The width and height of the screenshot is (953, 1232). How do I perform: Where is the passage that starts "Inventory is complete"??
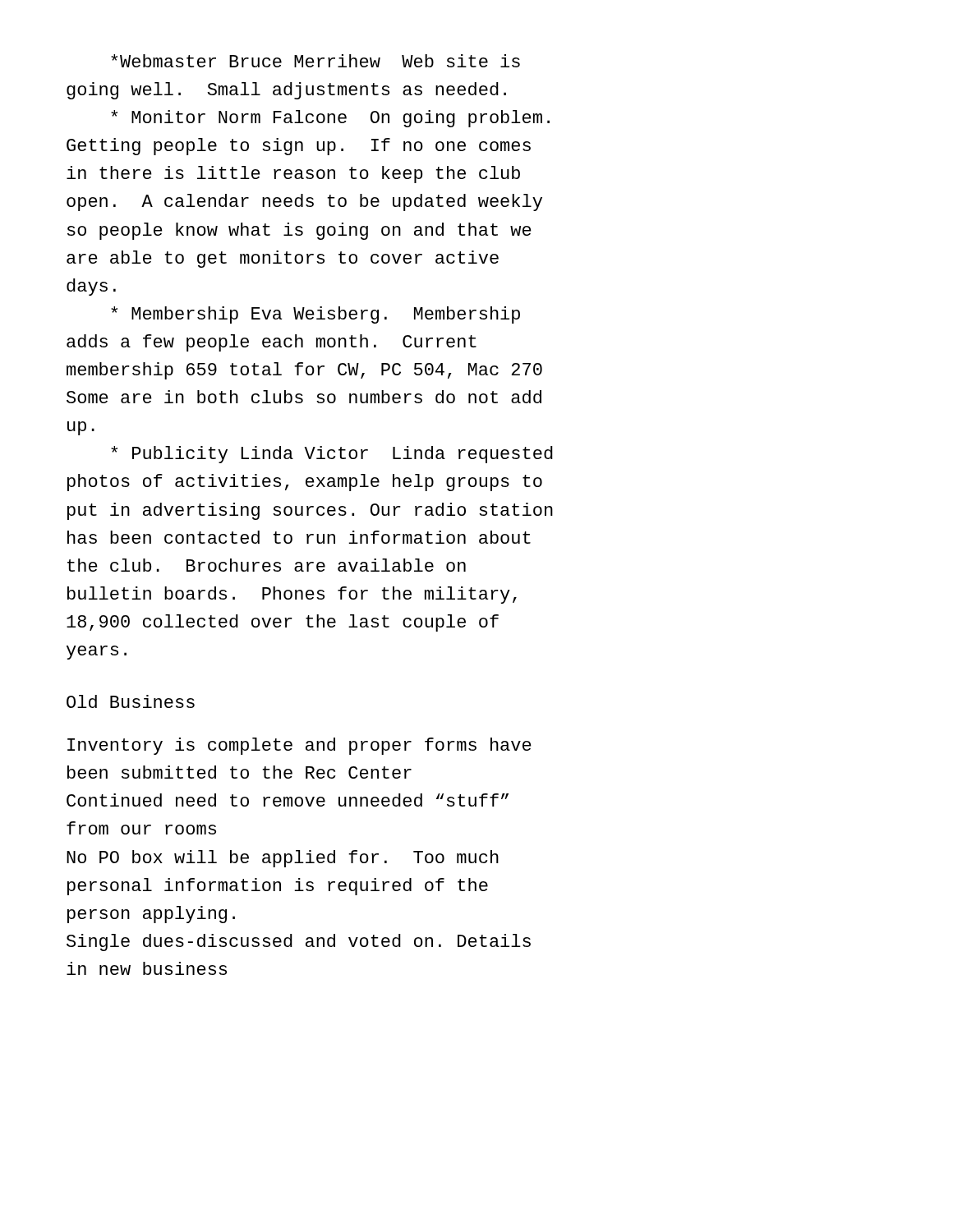pyautogui.click(x=299, y=858)
